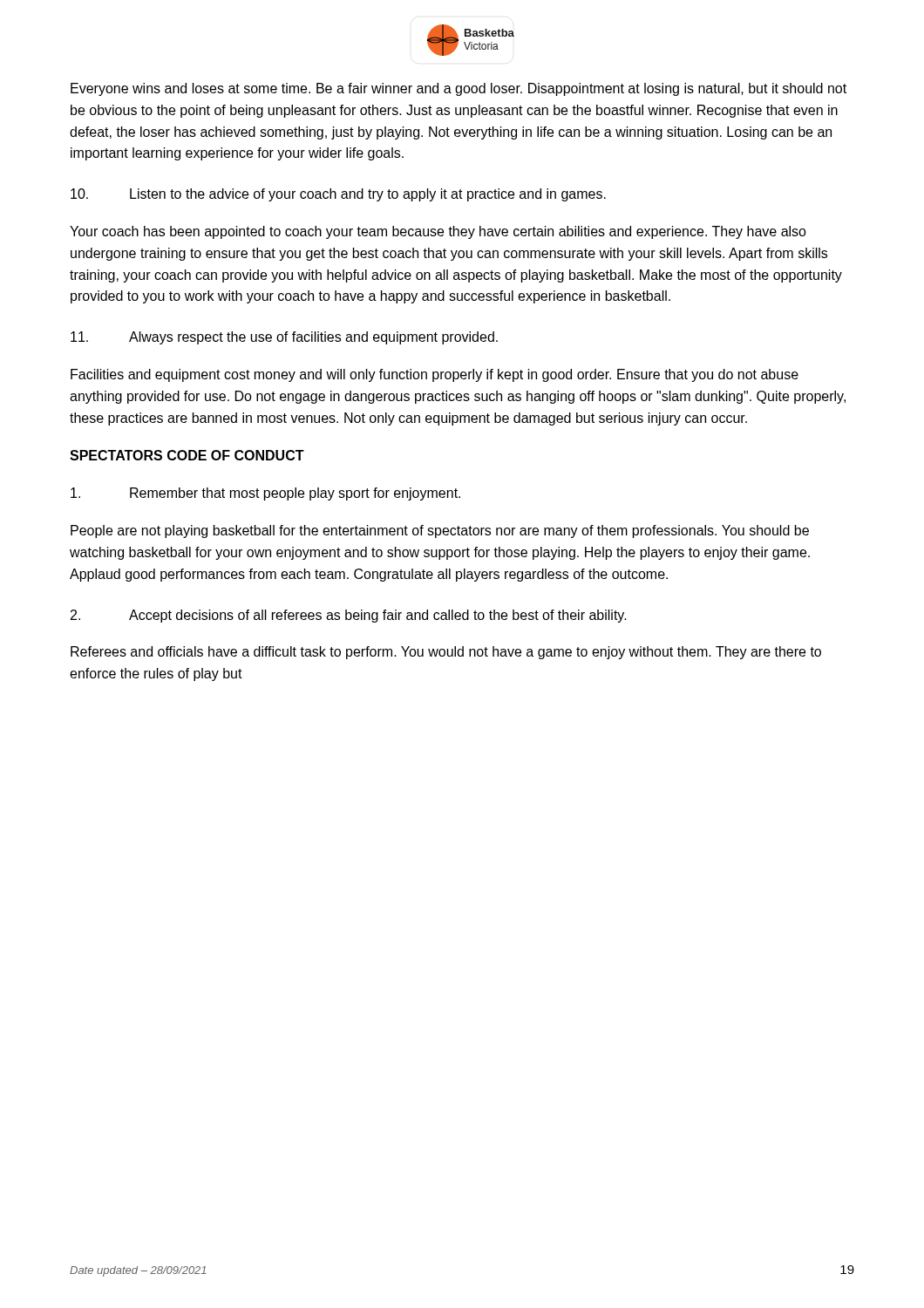Navigate to the region starting "SPECTATORS CODE OF CONDUCT"
This screenshot has height=1308, width=924.
[187, 456]
